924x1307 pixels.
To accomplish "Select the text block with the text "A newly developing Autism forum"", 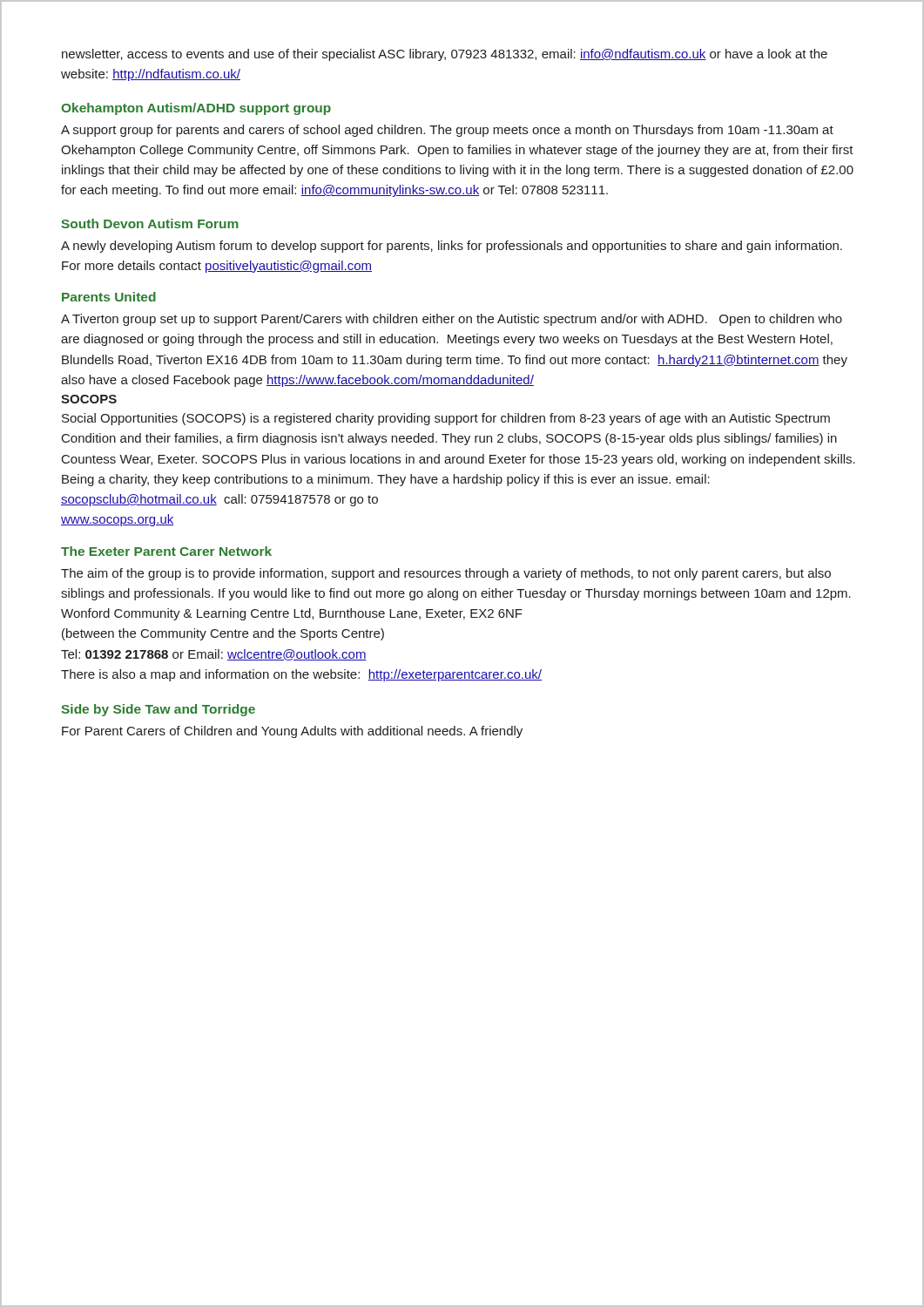I will 452,255.
